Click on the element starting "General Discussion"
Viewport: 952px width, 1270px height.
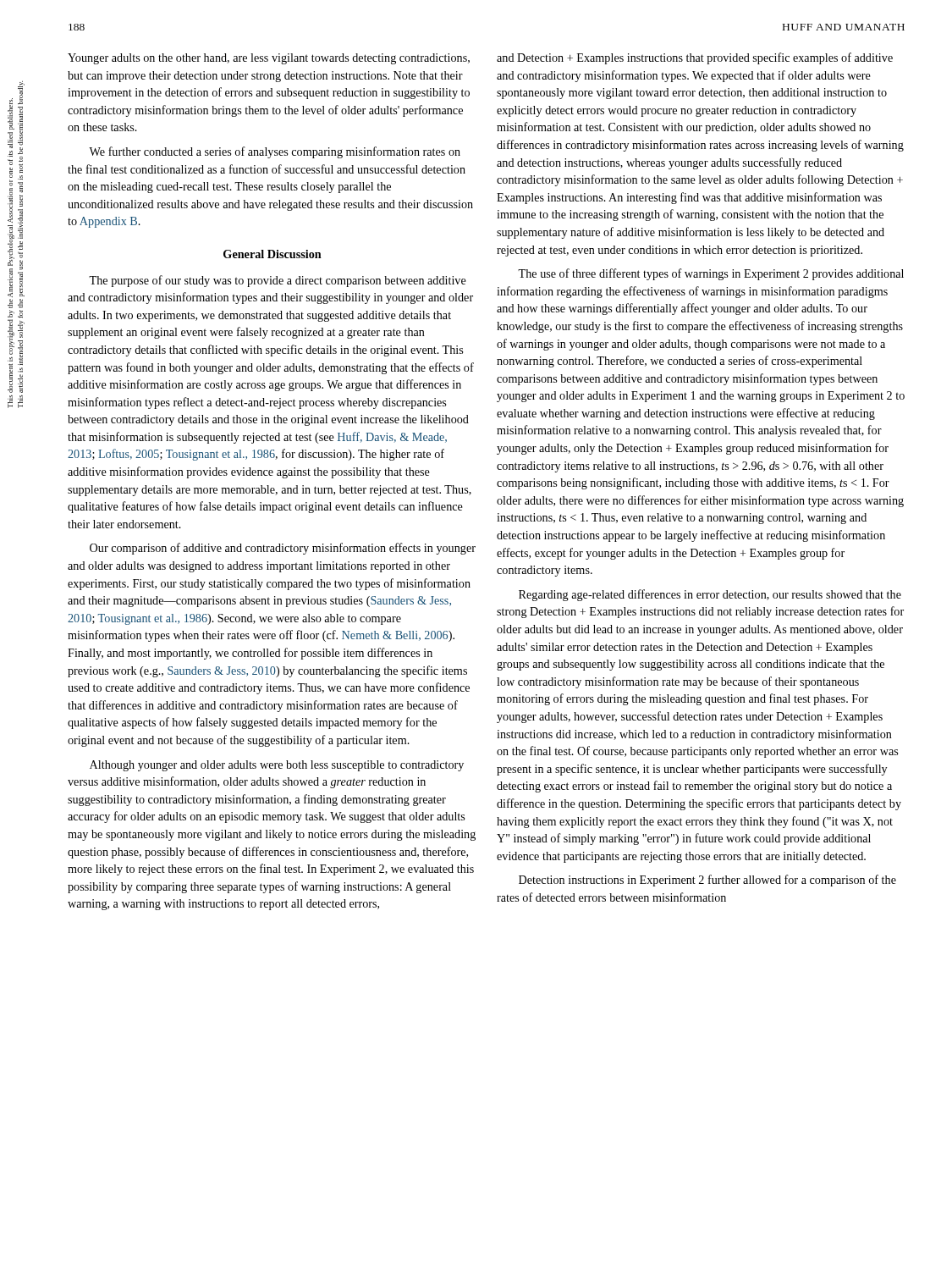coord(272,254)
